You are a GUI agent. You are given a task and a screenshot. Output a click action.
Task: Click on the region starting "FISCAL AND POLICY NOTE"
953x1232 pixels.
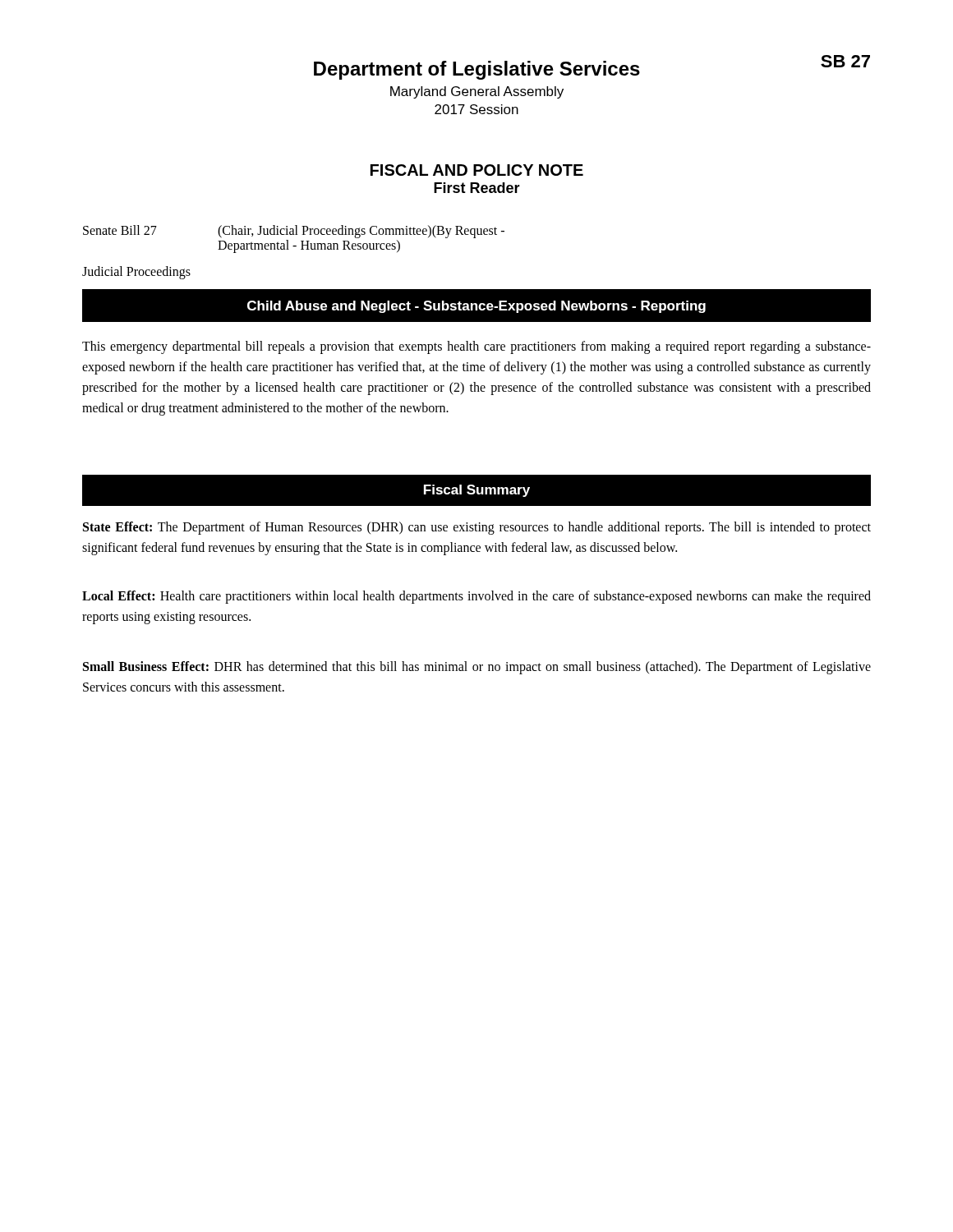click(x=476, y=179)
